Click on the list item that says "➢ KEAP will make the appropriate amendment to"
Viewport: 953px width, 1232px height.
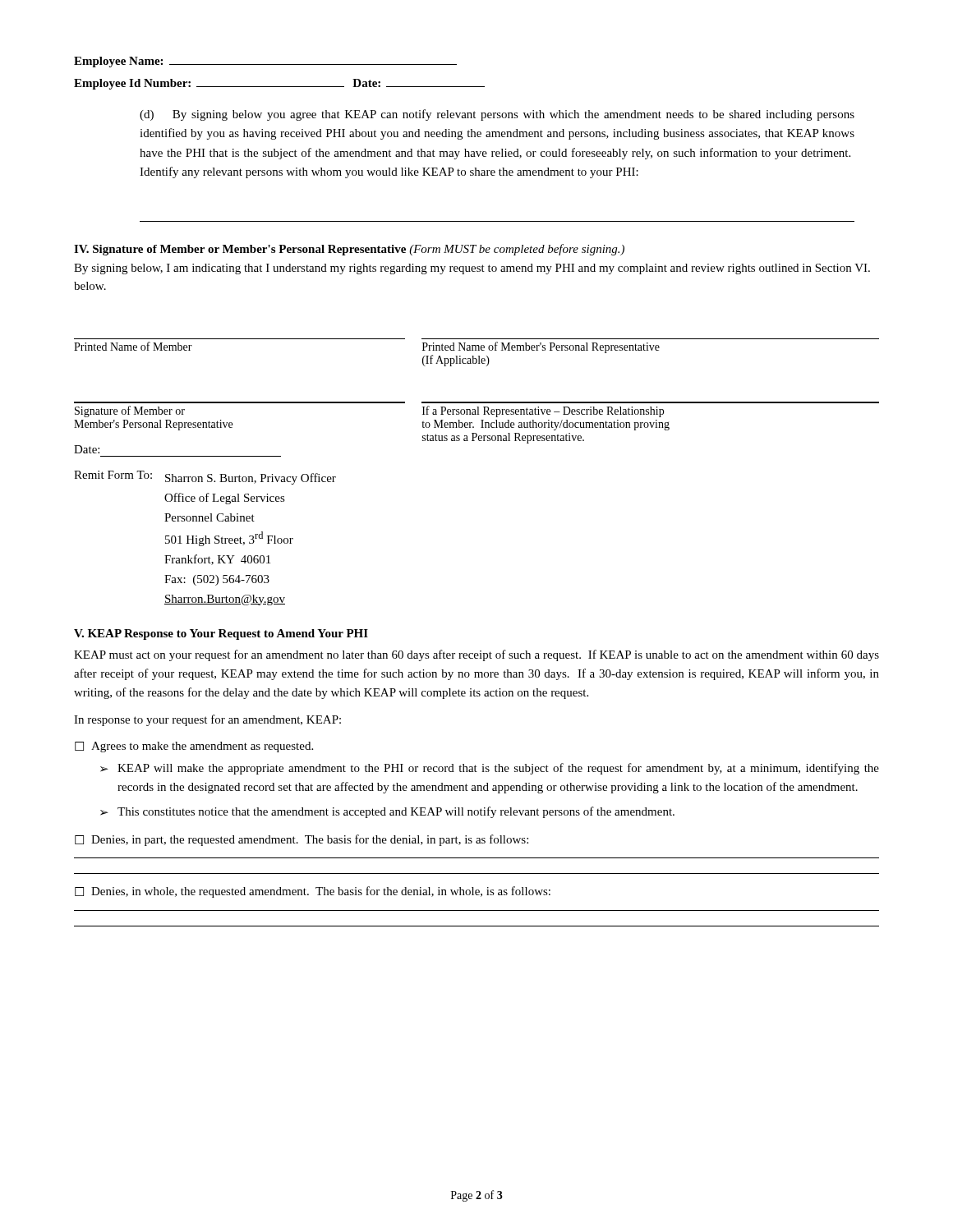pos(489,778)
